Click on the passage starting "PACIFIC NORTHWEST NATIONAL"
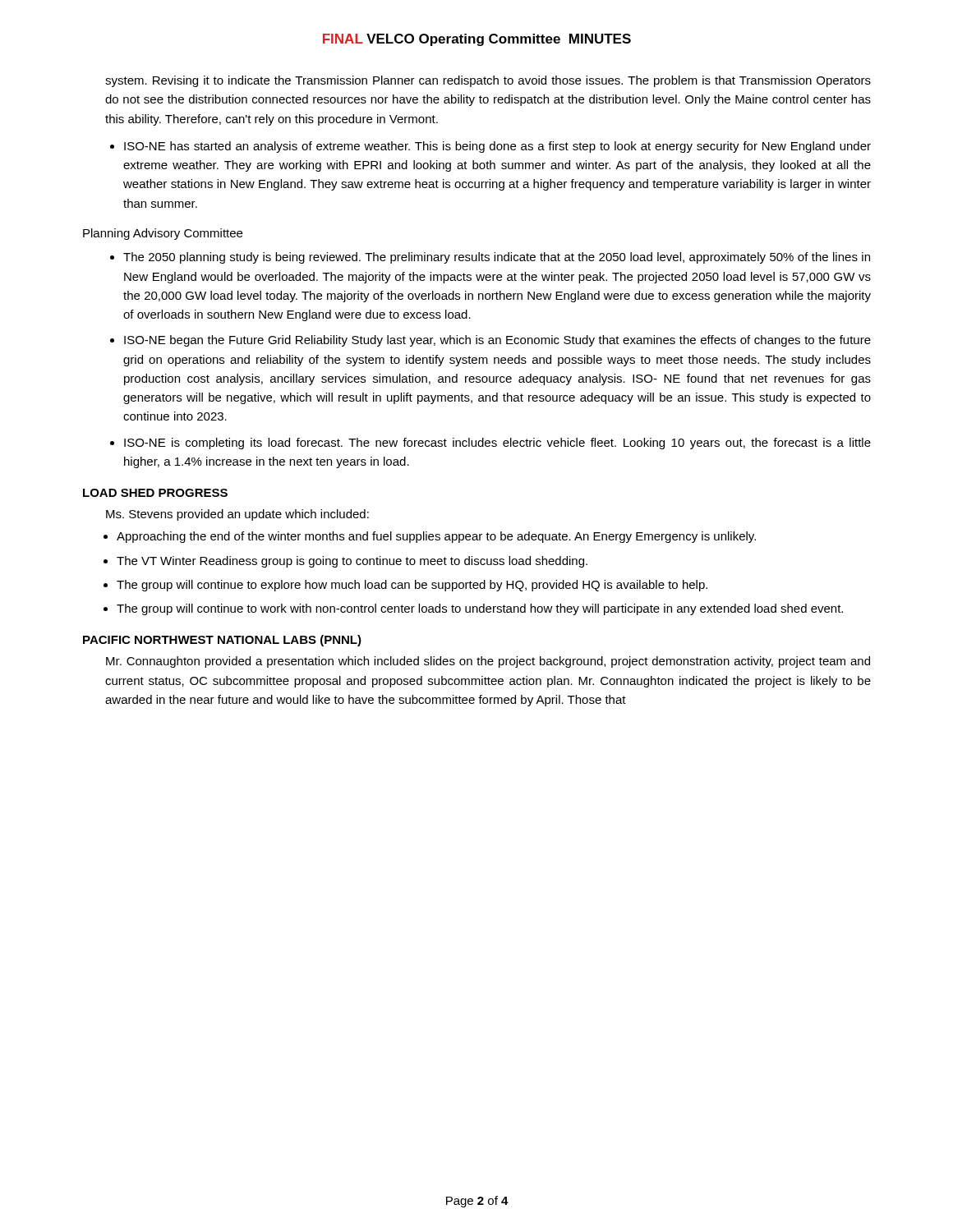953x1232 pixels. 222,640
